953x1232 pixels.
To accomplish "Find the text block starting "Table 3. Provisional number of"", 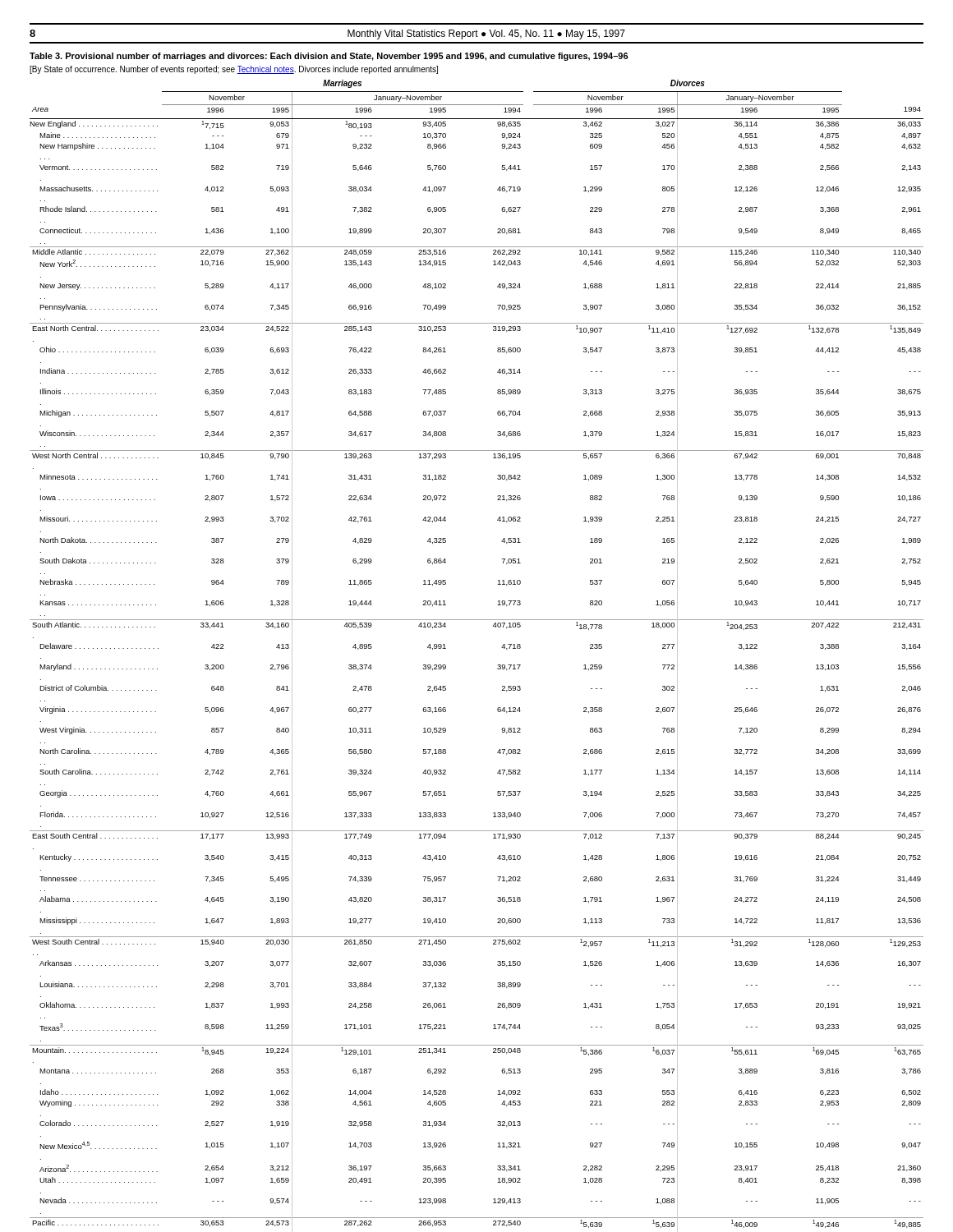I will 329,56.
